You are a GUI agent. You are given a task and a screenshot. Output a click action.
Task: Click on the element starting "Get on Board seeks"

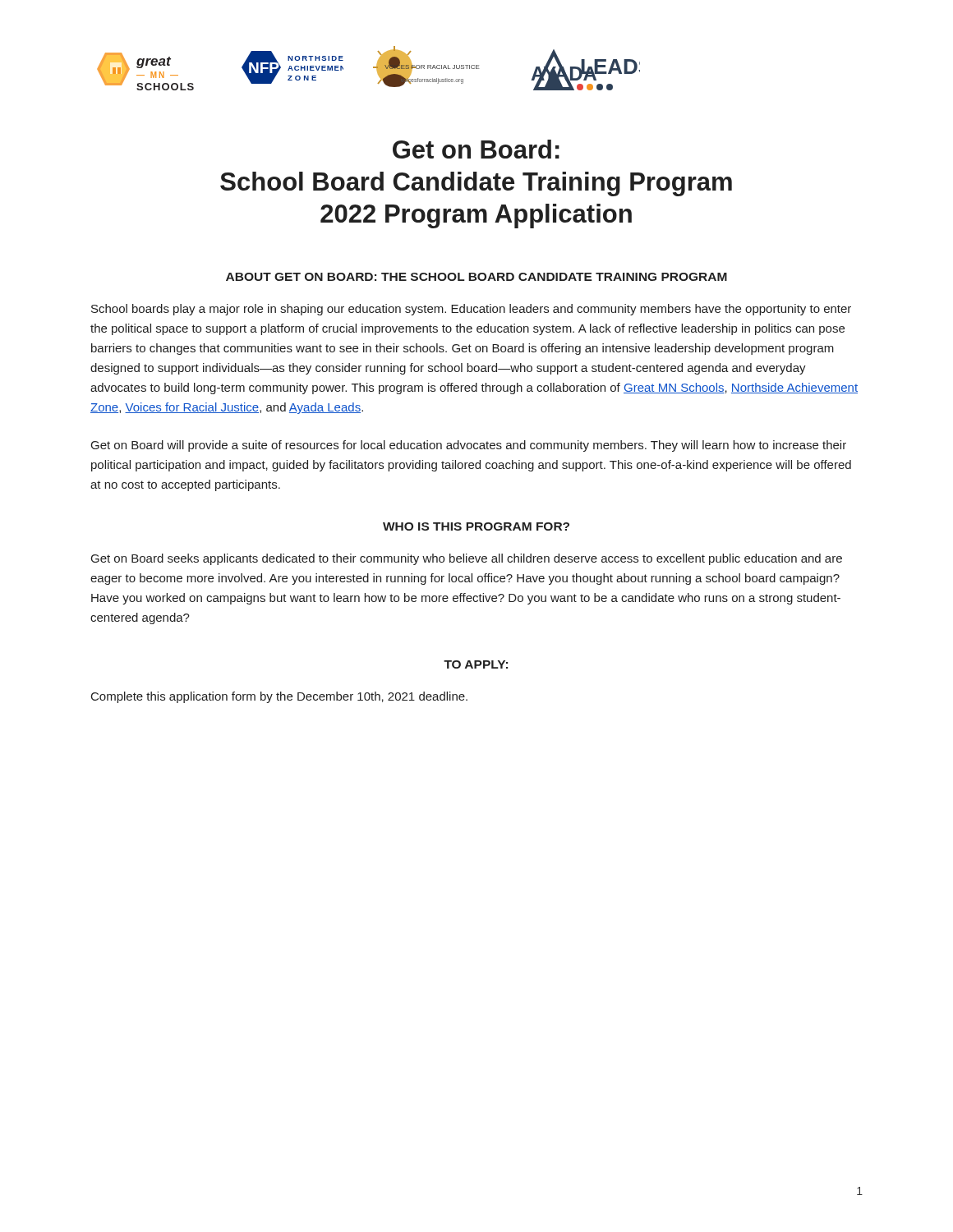pos(466,588)
